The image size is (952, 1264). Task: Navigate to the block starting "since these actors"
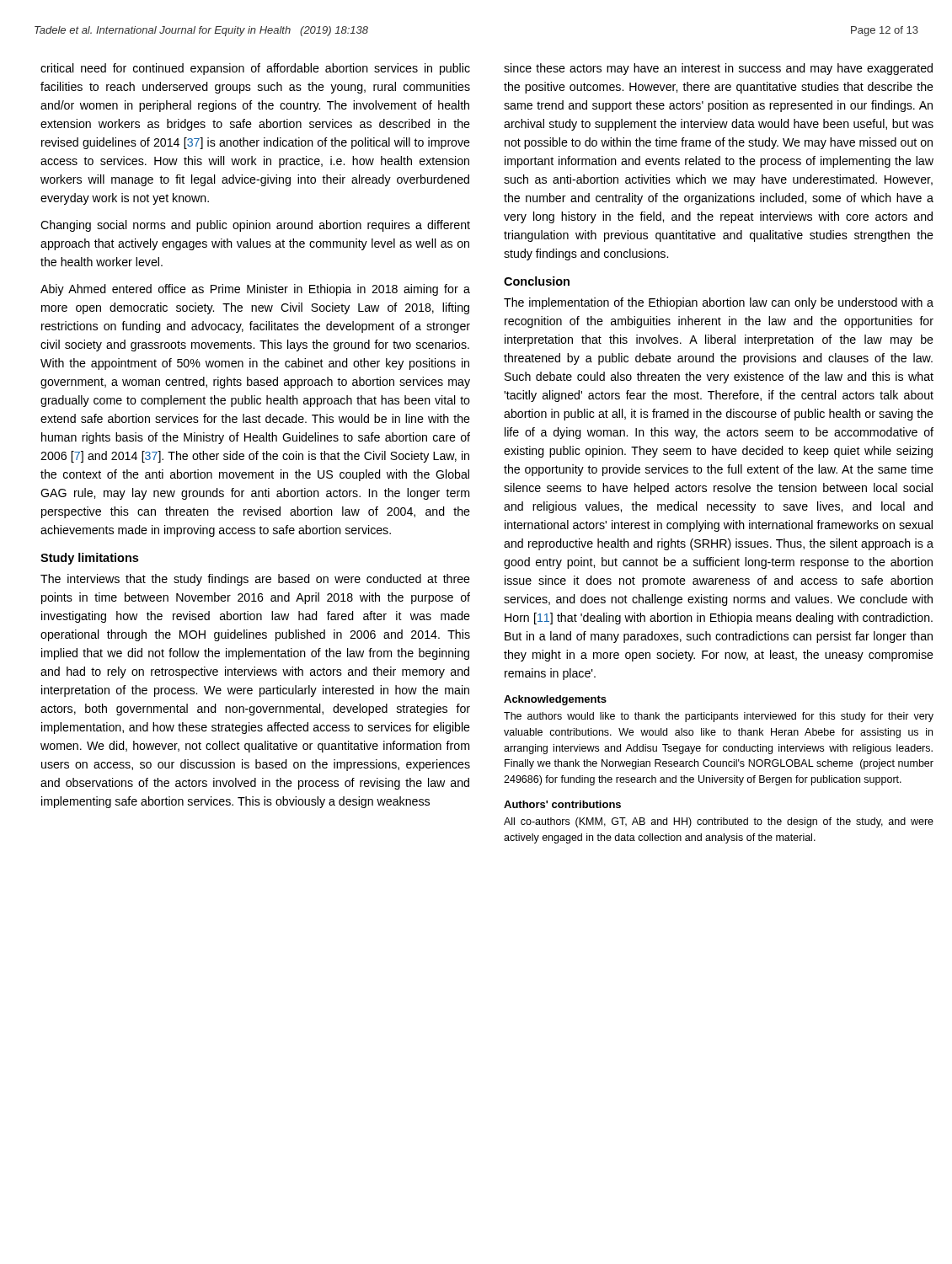pyautogui.click(x=719, y=161)
